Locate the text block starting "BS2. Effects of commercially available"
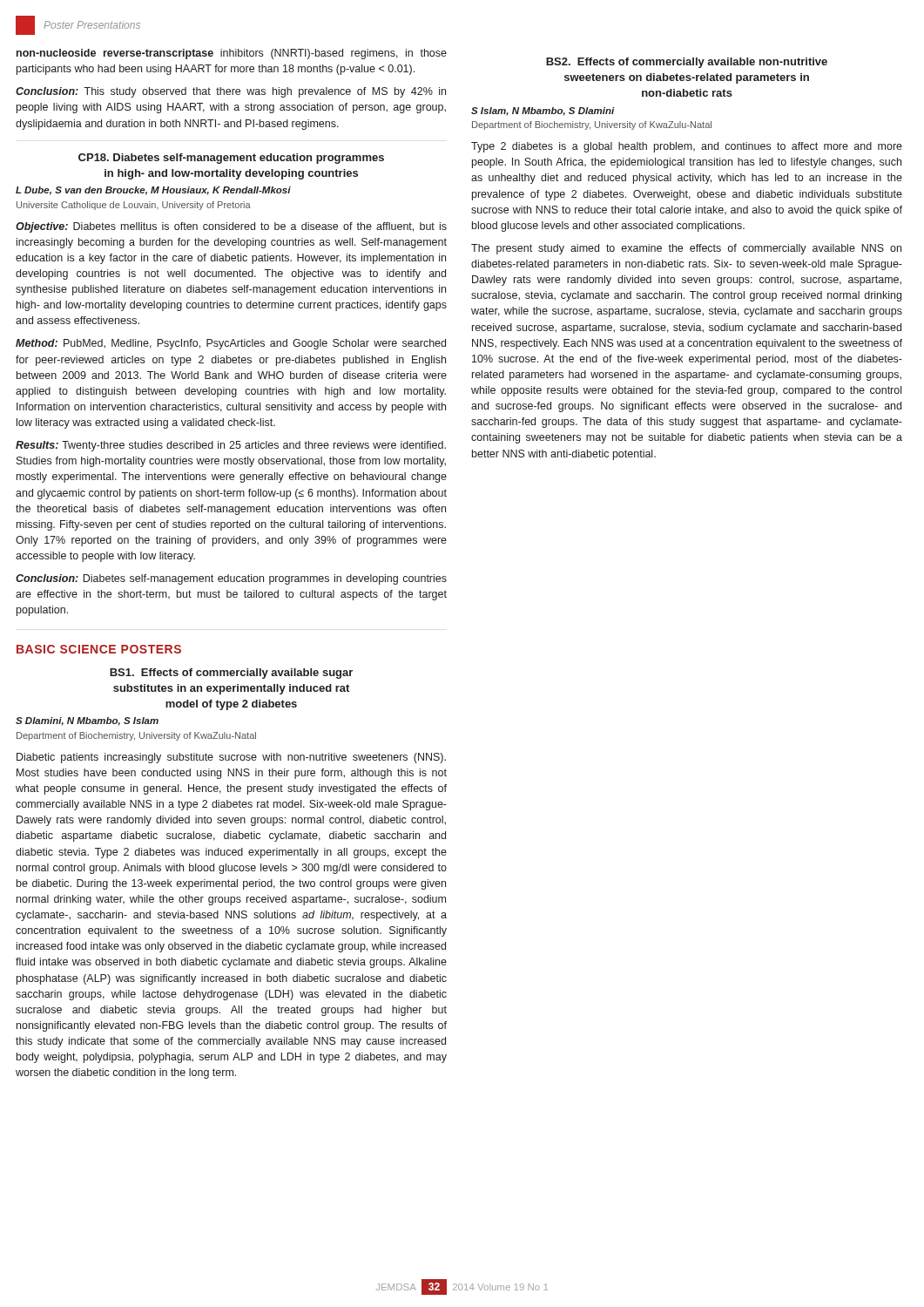Viewport: 924px width, 1307px height. pos(687,78)
